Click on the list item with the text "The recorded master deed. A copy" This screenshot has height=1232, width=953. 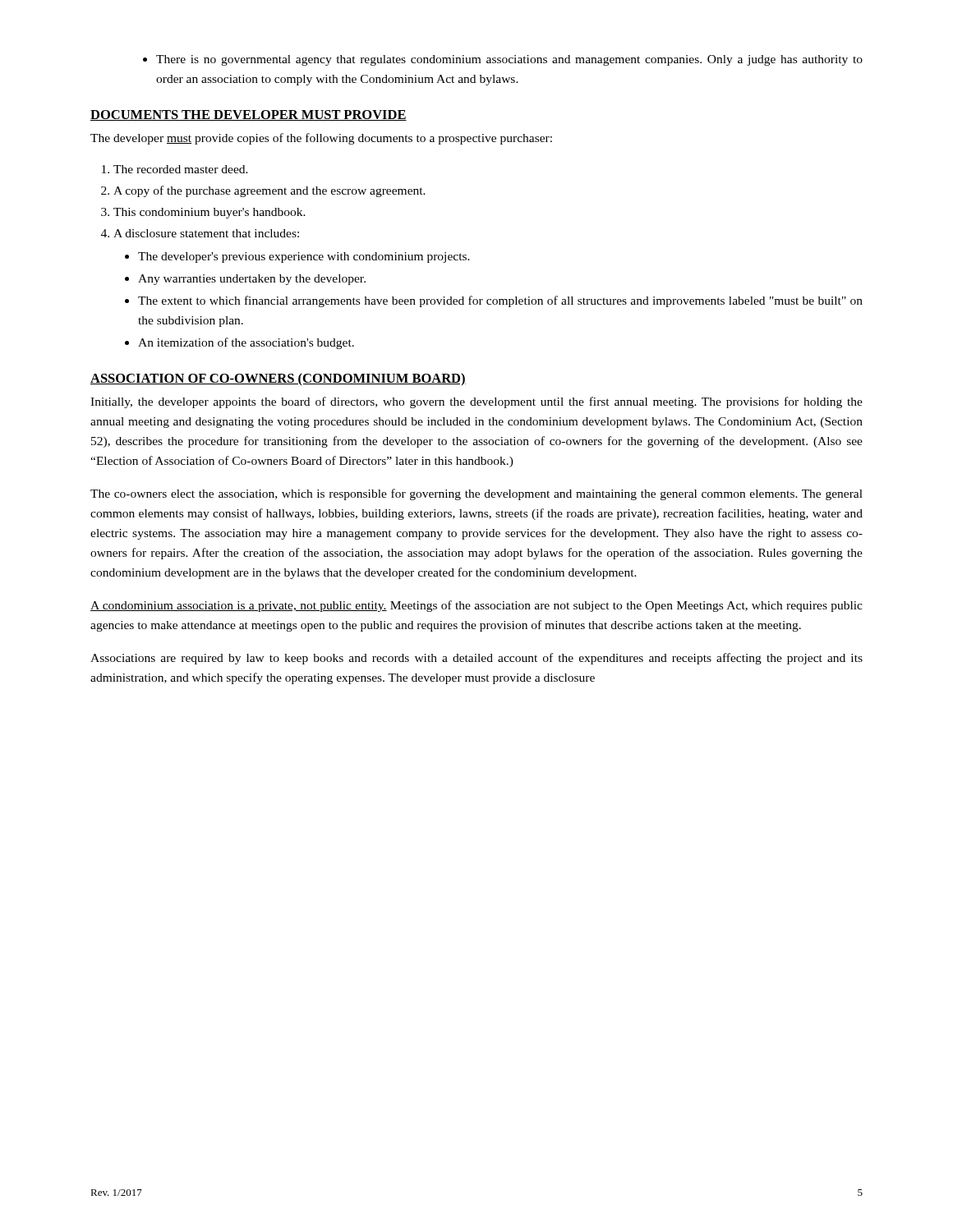[476, 256]
